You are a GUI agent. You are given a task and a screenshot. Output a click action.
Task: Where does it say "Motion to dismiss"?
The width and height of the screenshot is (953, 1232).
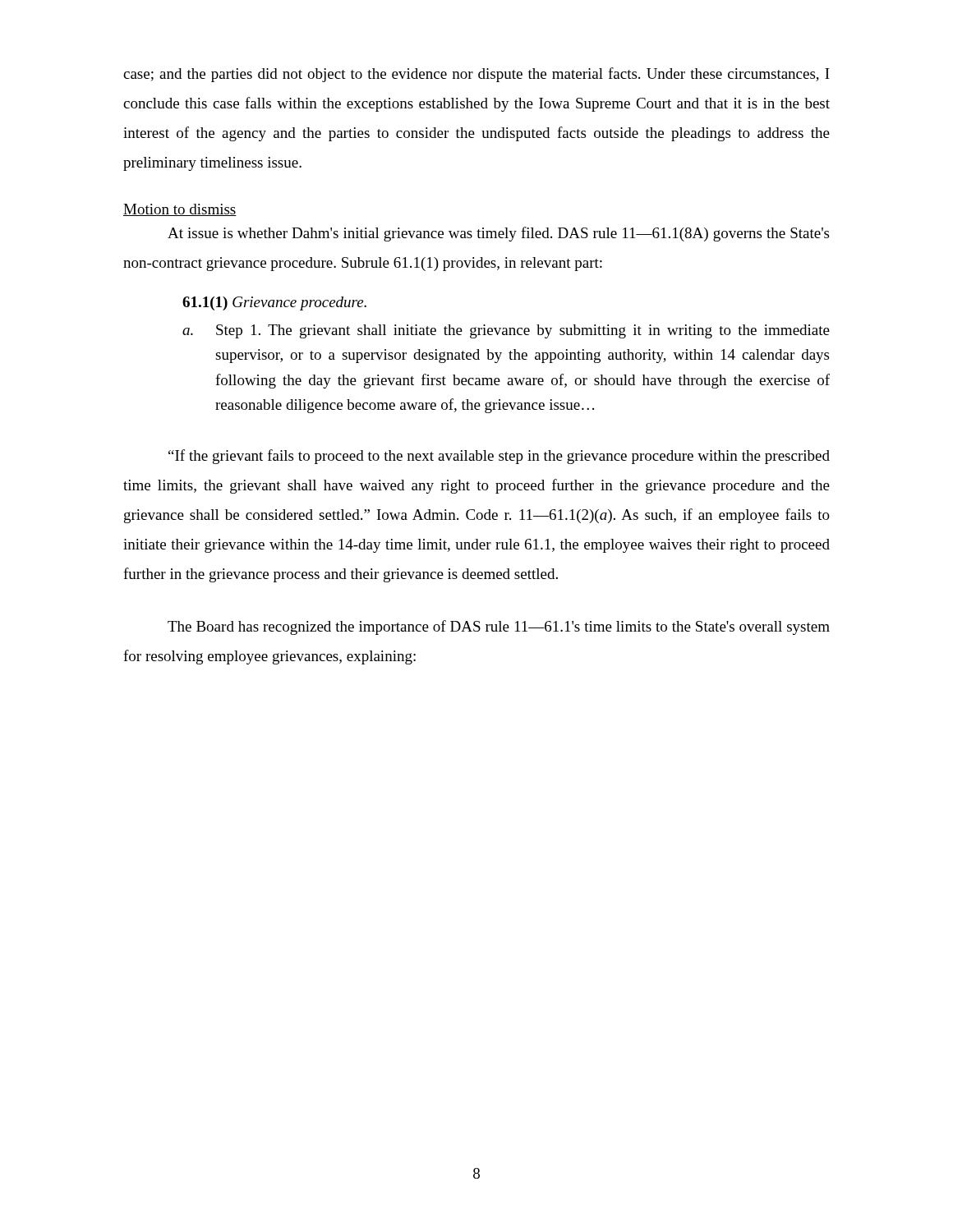(180, 209)
